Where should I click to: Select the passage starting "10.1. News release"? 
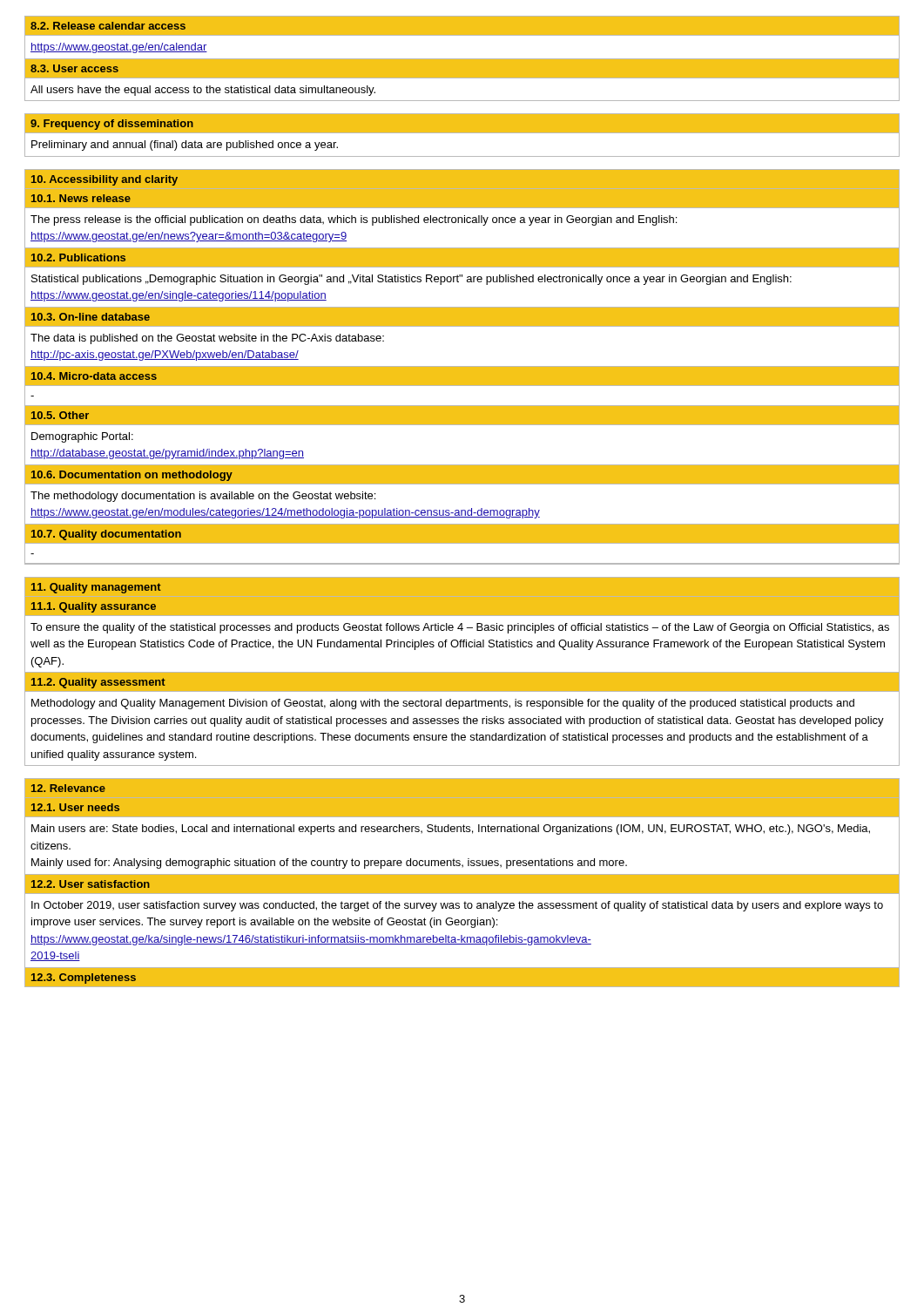point(81,198)
